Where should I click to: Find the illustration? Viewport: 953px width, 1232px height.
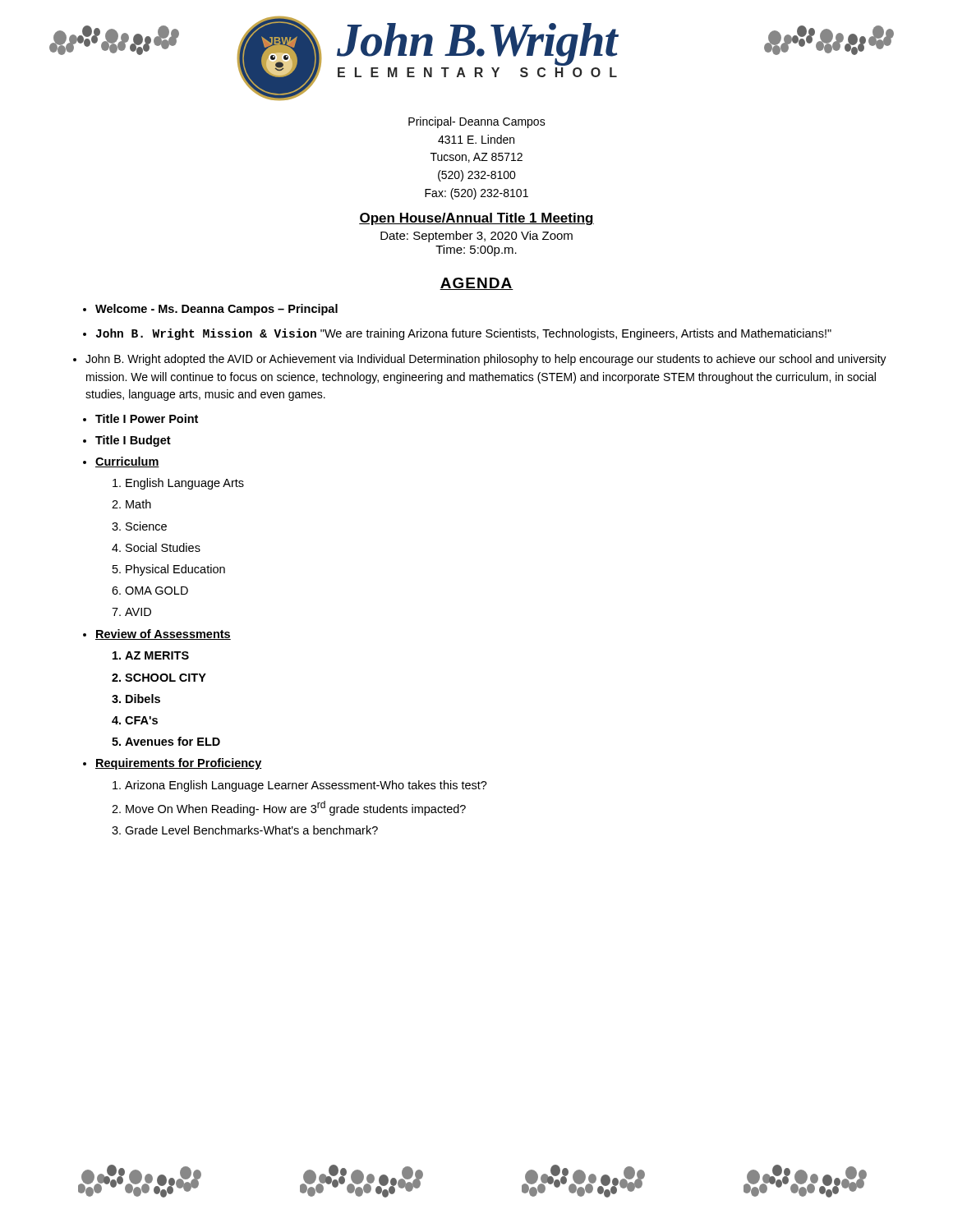click(476, 1186)
